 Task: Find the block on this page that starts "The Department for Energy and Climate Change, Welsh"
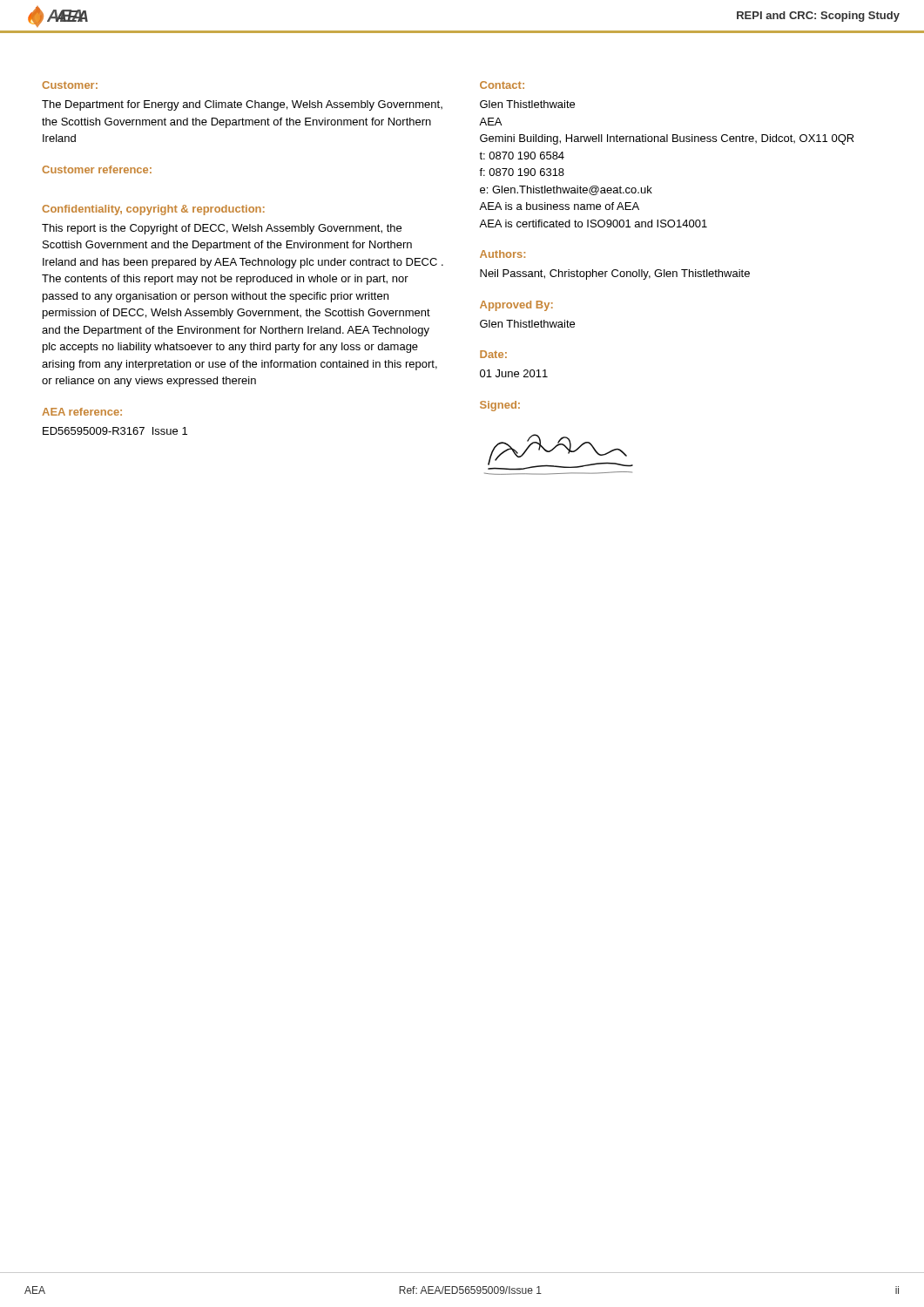(242, 121)
